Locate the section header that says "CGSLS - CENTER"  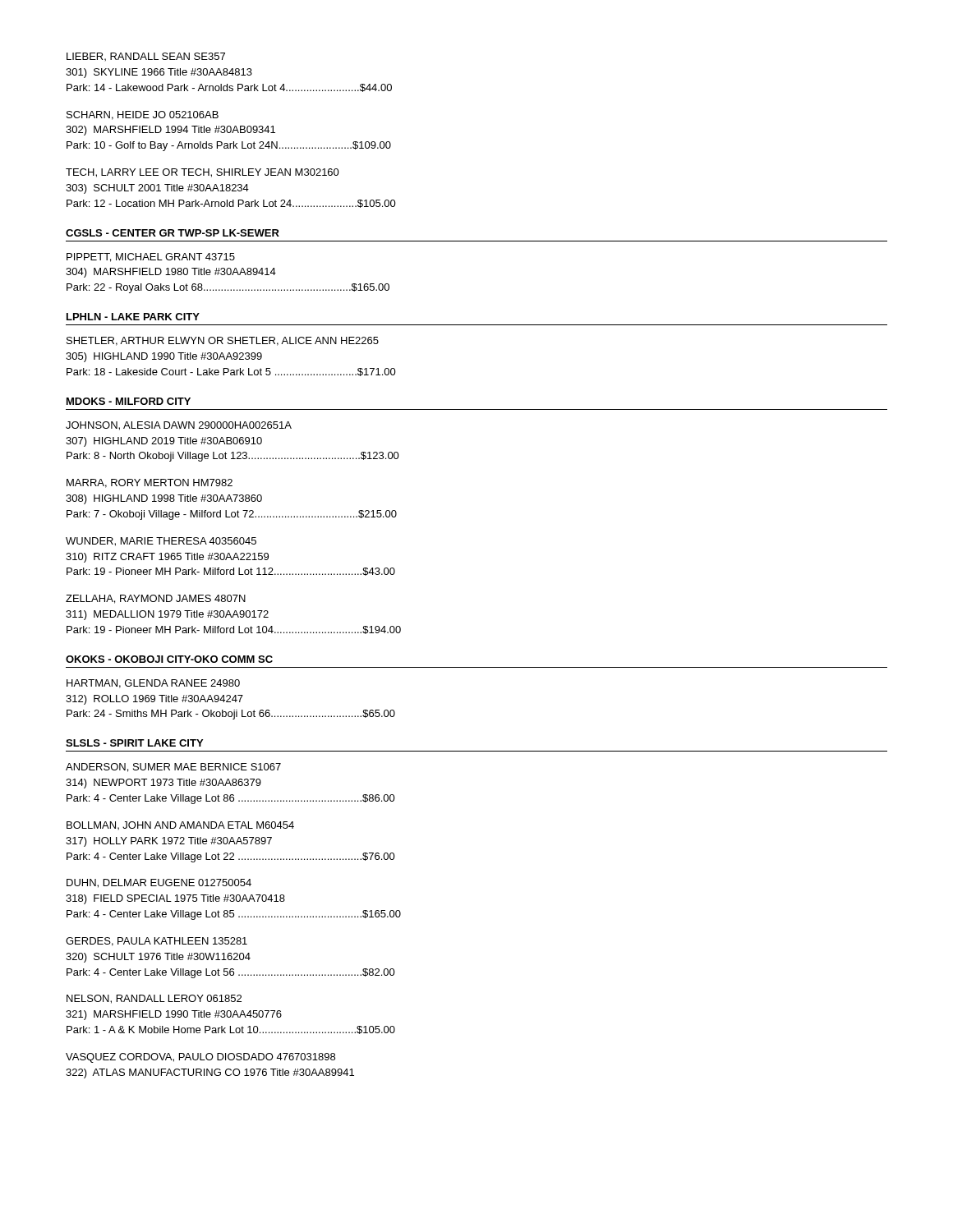172,232
